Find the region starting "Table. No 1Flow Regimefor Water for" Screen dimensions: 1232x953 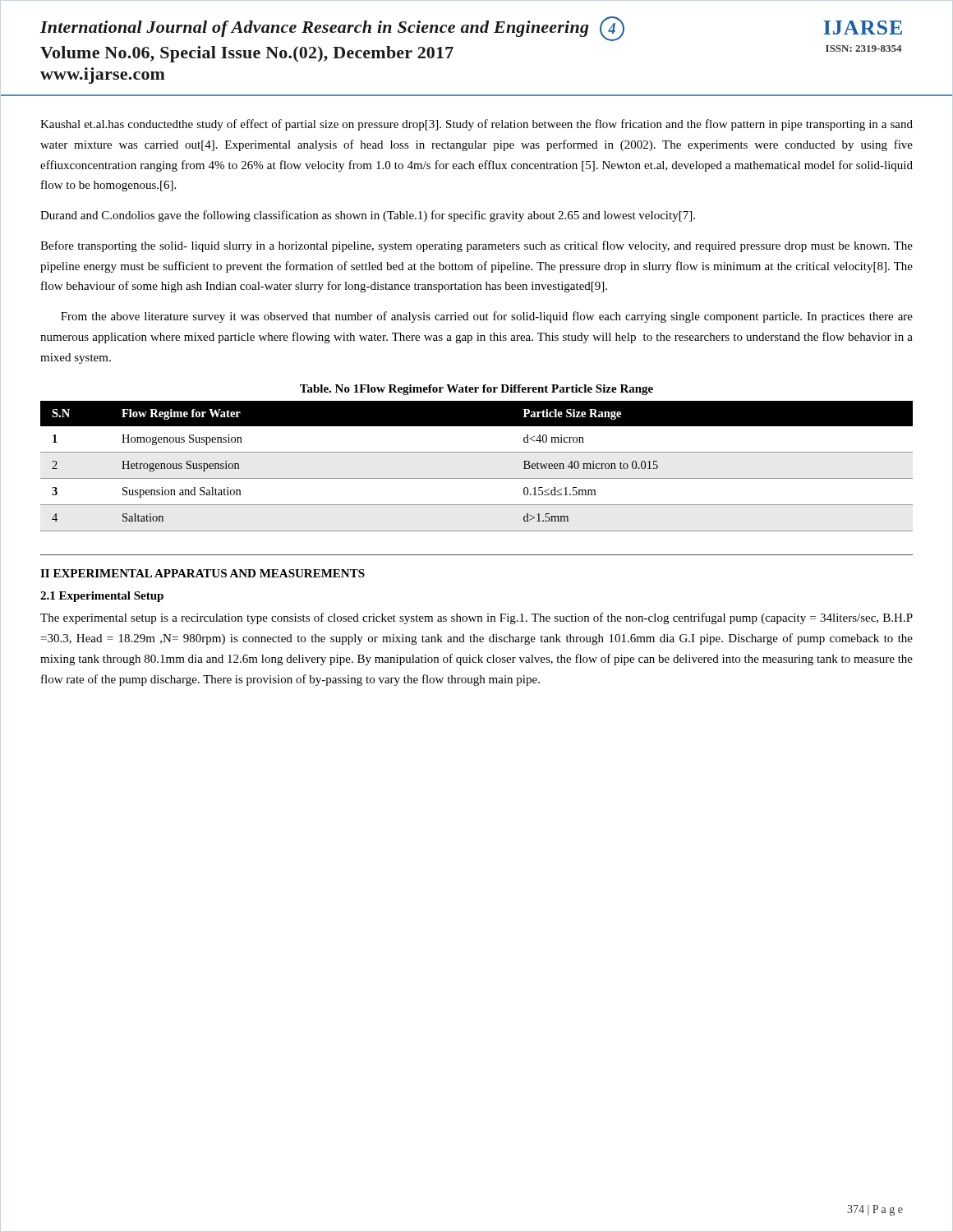(476, 389)
